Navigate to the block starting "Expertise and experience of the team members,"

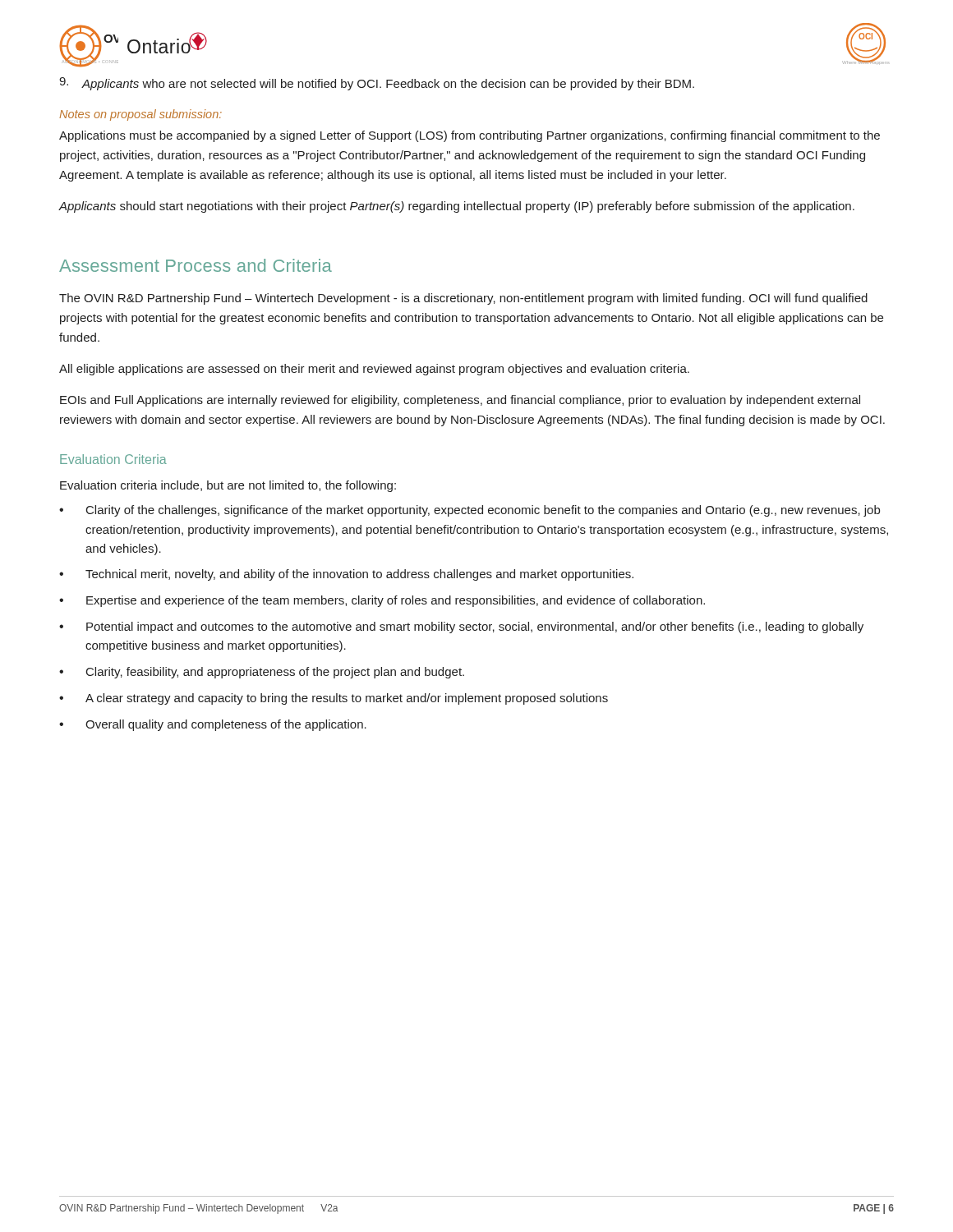(396, 600)
